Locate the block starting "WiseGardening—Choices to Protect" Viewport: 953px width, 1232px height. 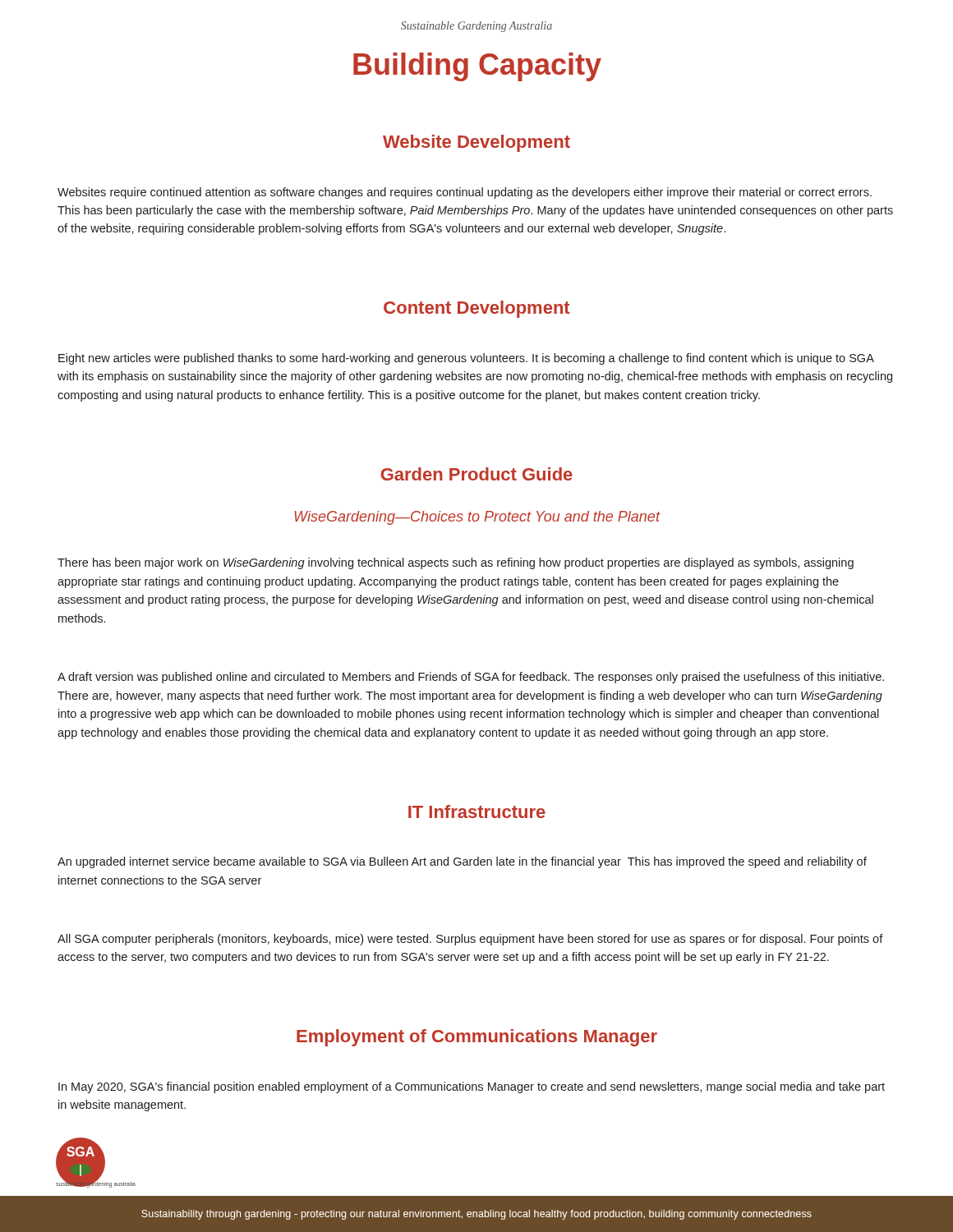point(476,517)
